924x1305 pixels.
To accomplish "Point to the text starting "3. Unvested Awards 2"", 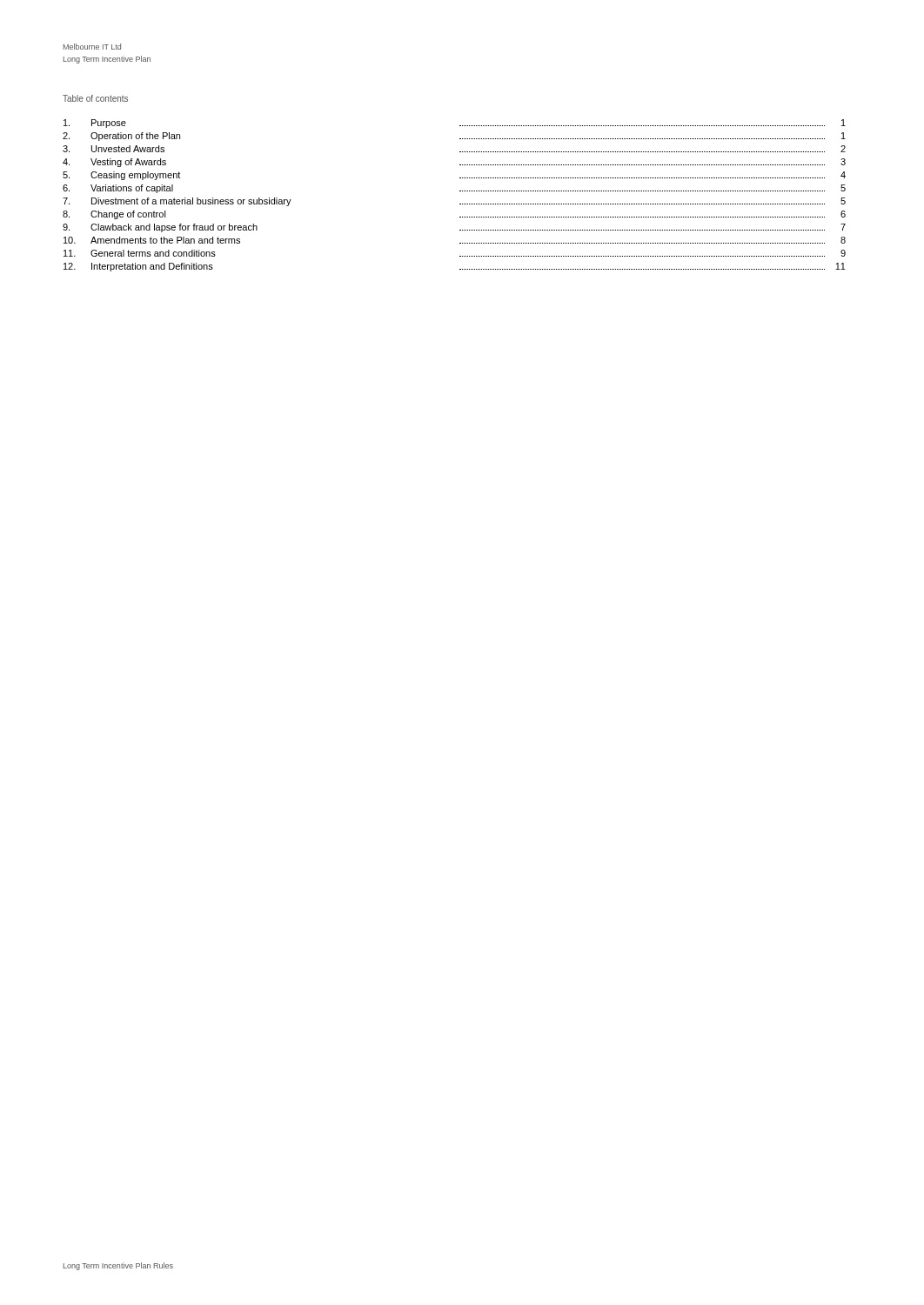I will pyautogui.click(x=454, y=149).
